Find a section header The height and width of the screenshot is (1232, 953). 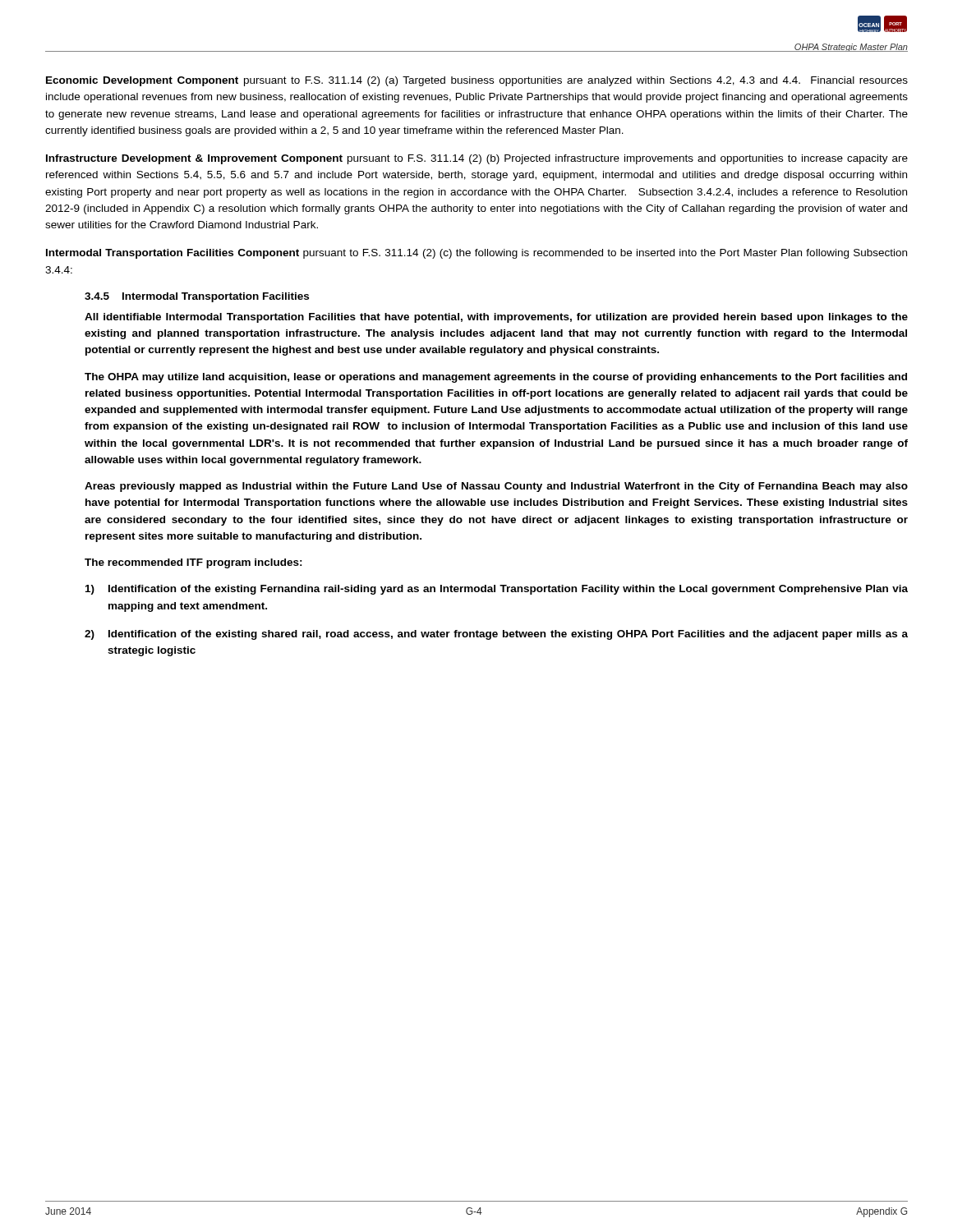197,296
